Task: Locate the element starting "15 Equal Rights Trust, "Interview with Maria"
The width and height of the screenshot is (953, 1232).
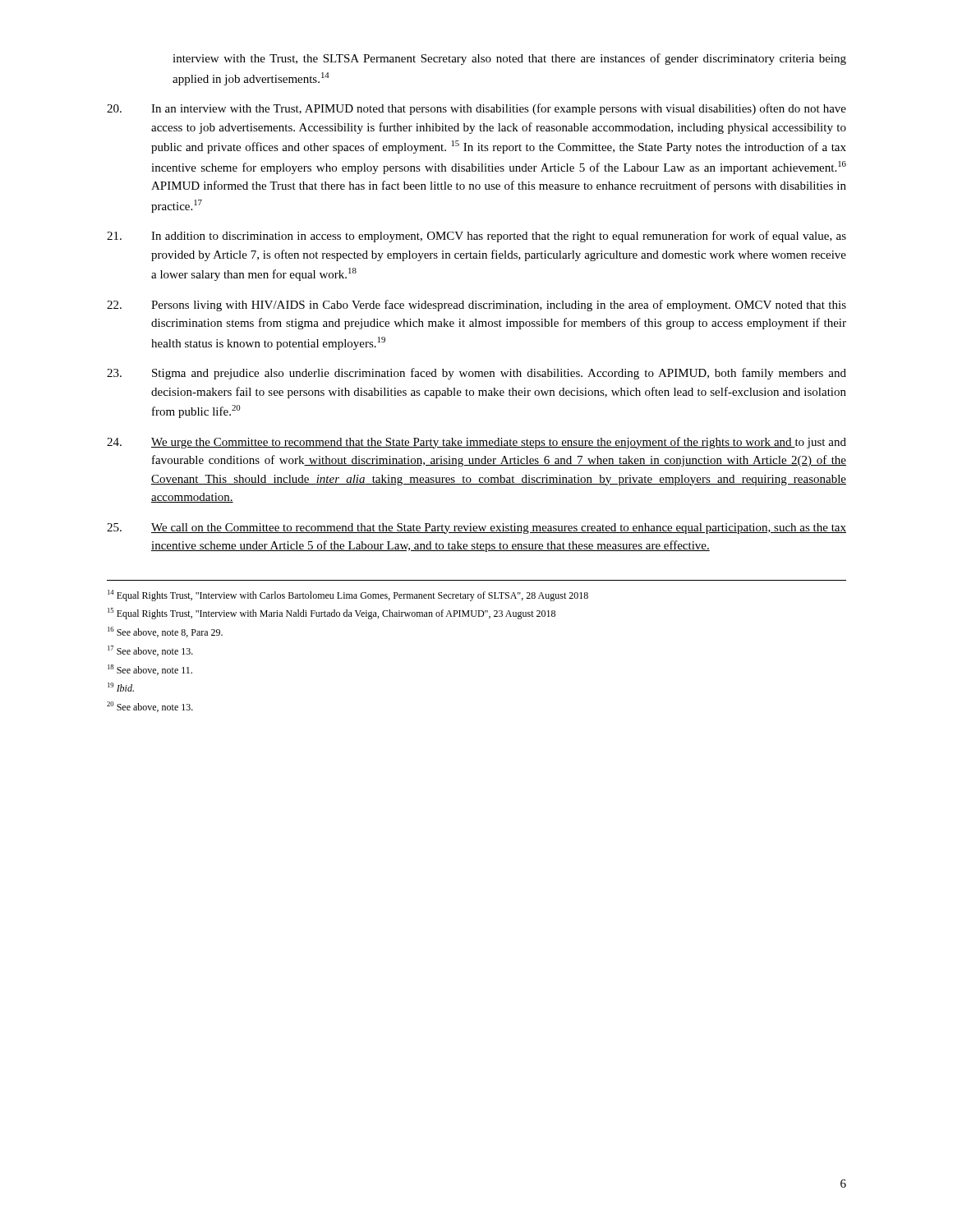Action: (x=331, y=613)
